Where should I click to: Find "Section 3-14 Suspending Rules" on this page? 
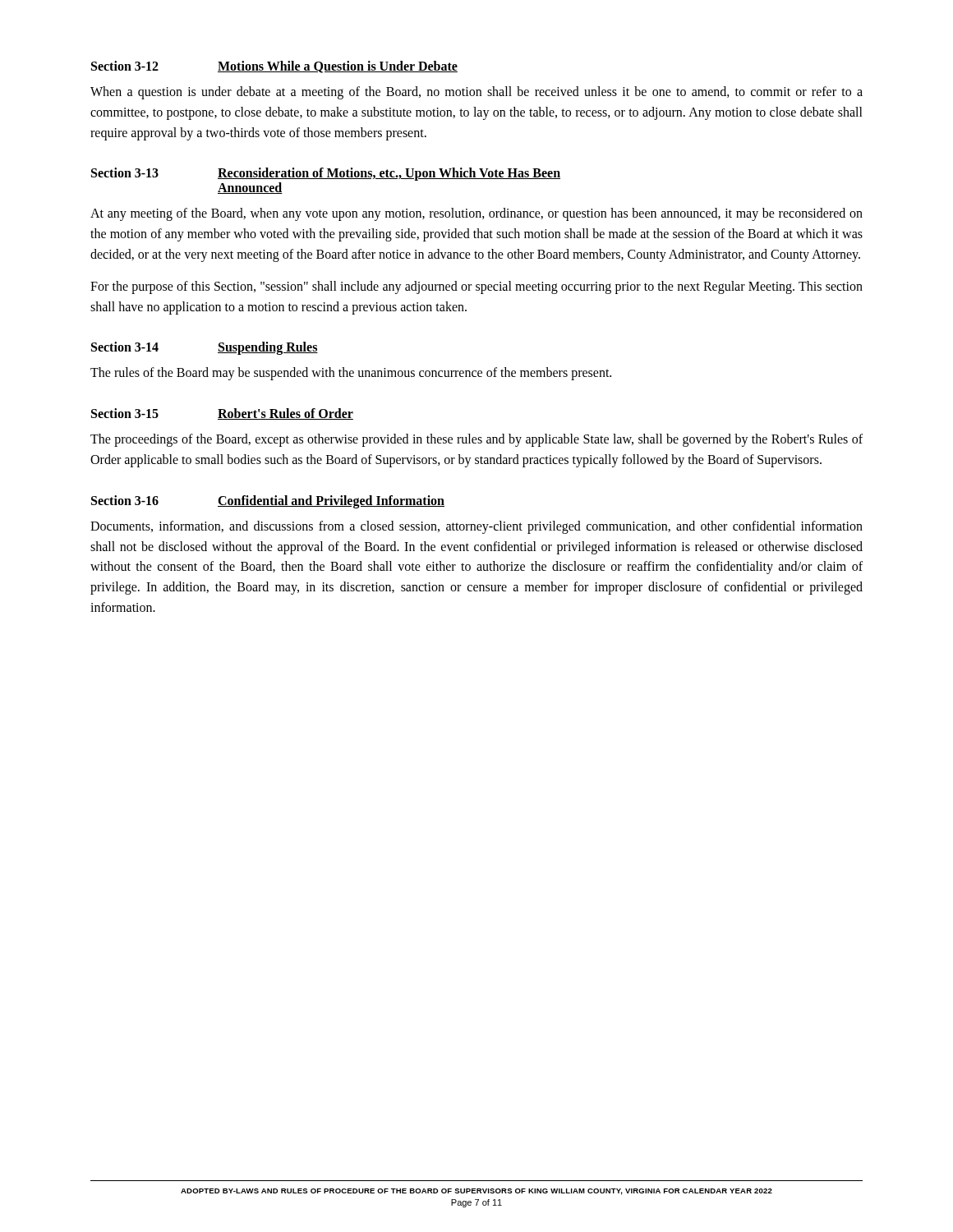pos(115,348)
